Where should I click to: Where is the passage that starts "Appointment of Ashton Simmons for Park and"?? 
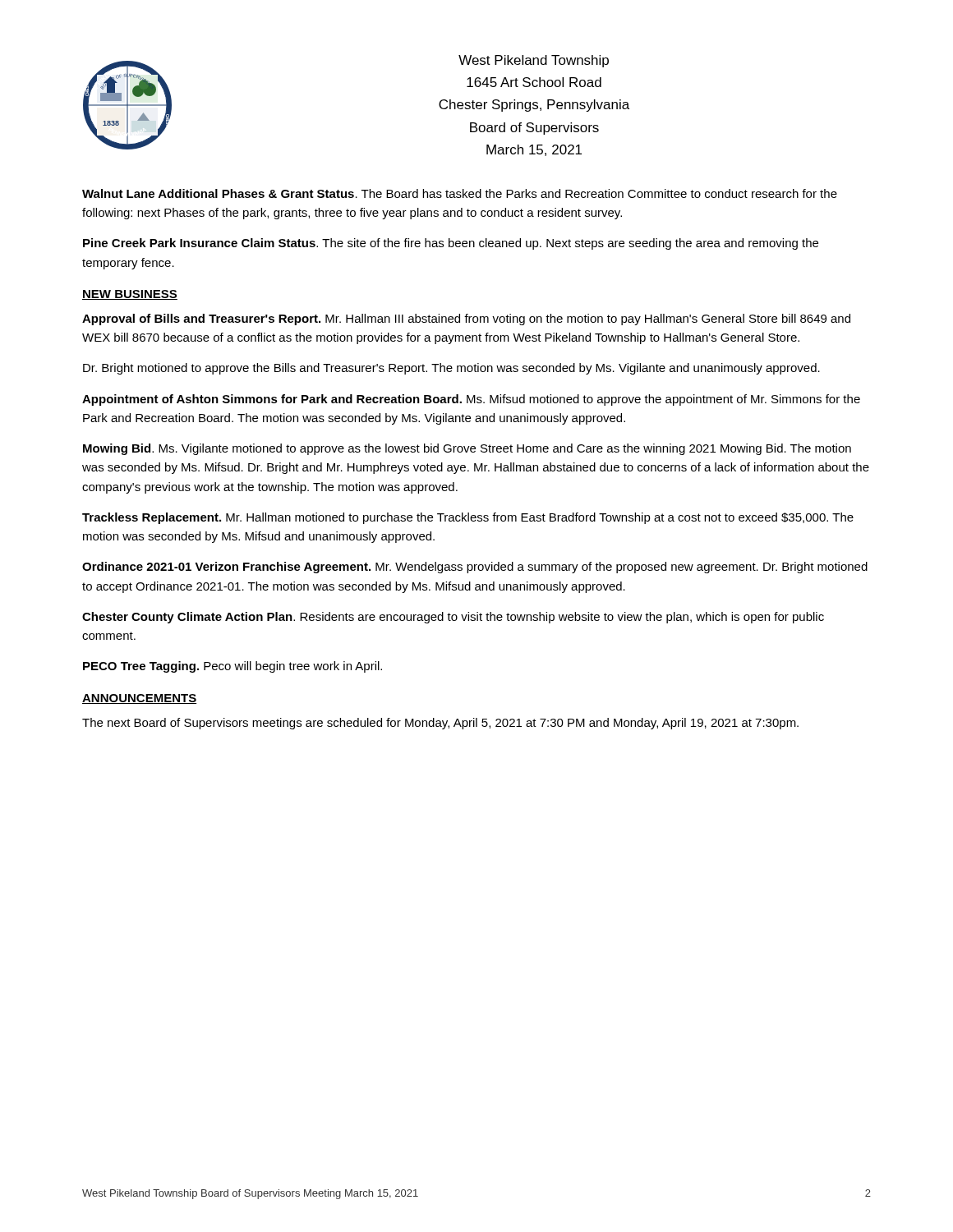click(x=471, y=408)
